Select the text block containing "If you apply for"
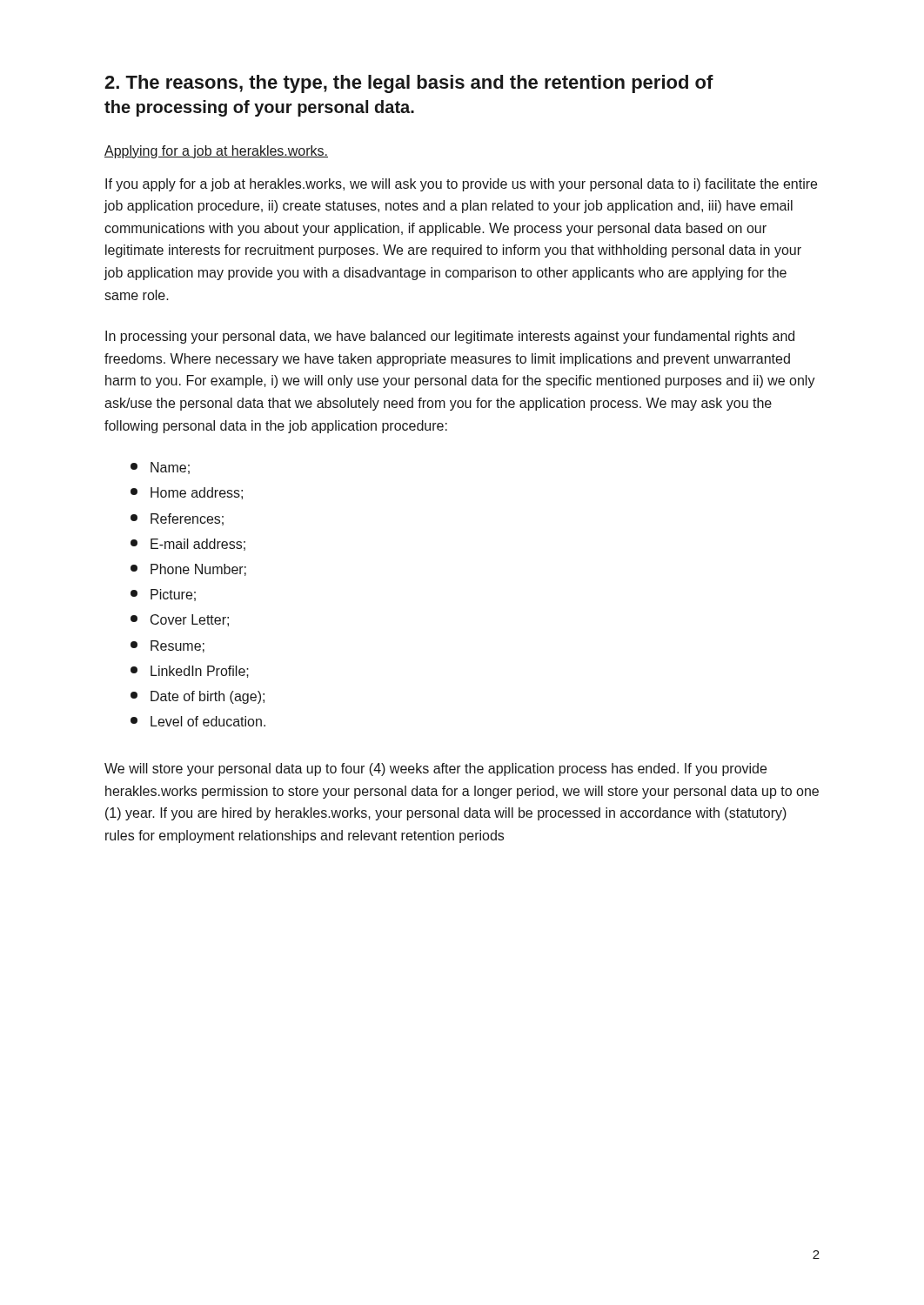Image resolution: width=924 pixels, height=1305 pixels. pos(461,239)
